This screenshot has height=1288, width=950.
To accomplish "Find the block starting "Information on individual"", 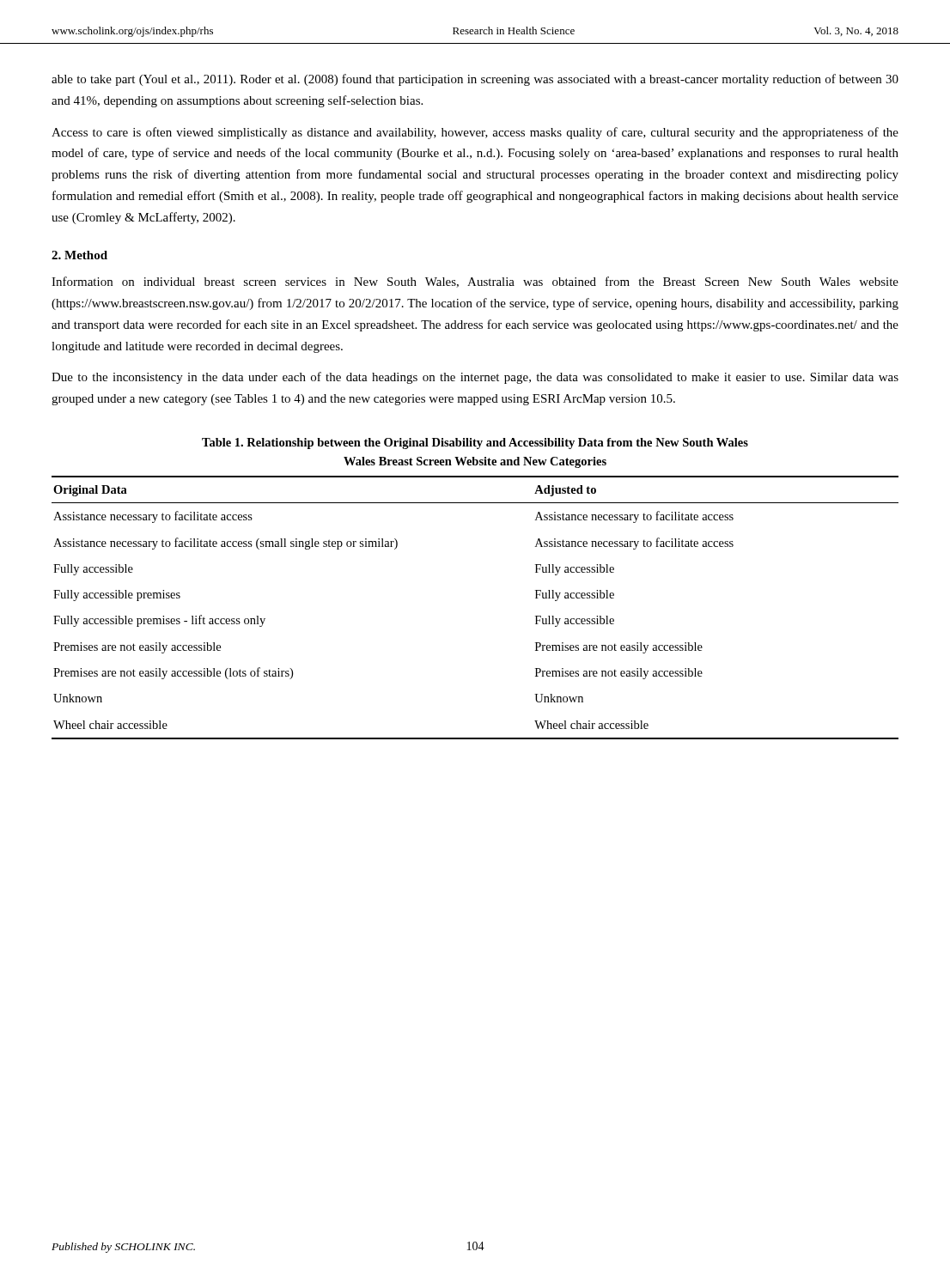I will coord(475,340).
